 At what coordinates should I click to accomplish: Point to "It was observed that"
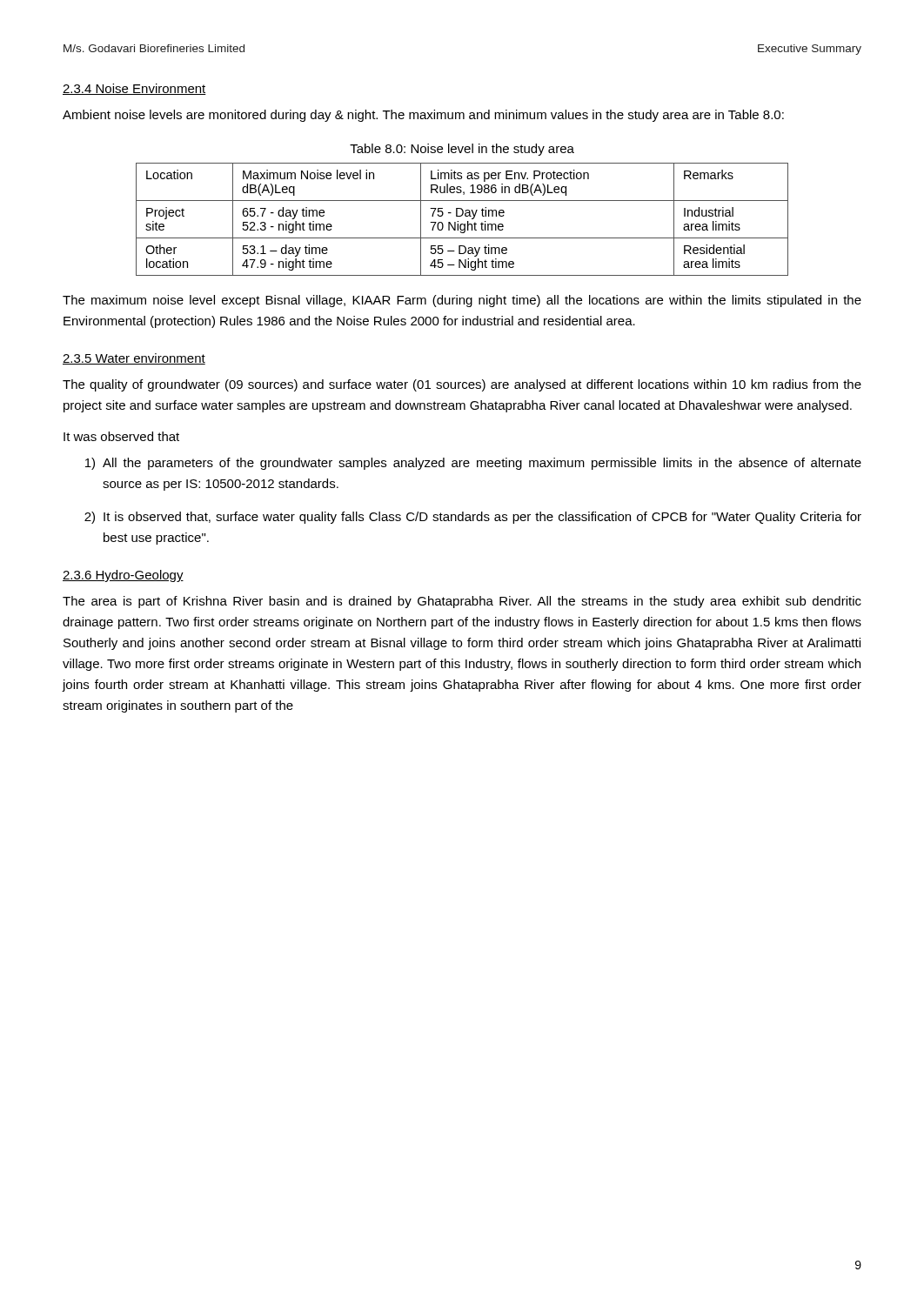[x=121, y=436]
